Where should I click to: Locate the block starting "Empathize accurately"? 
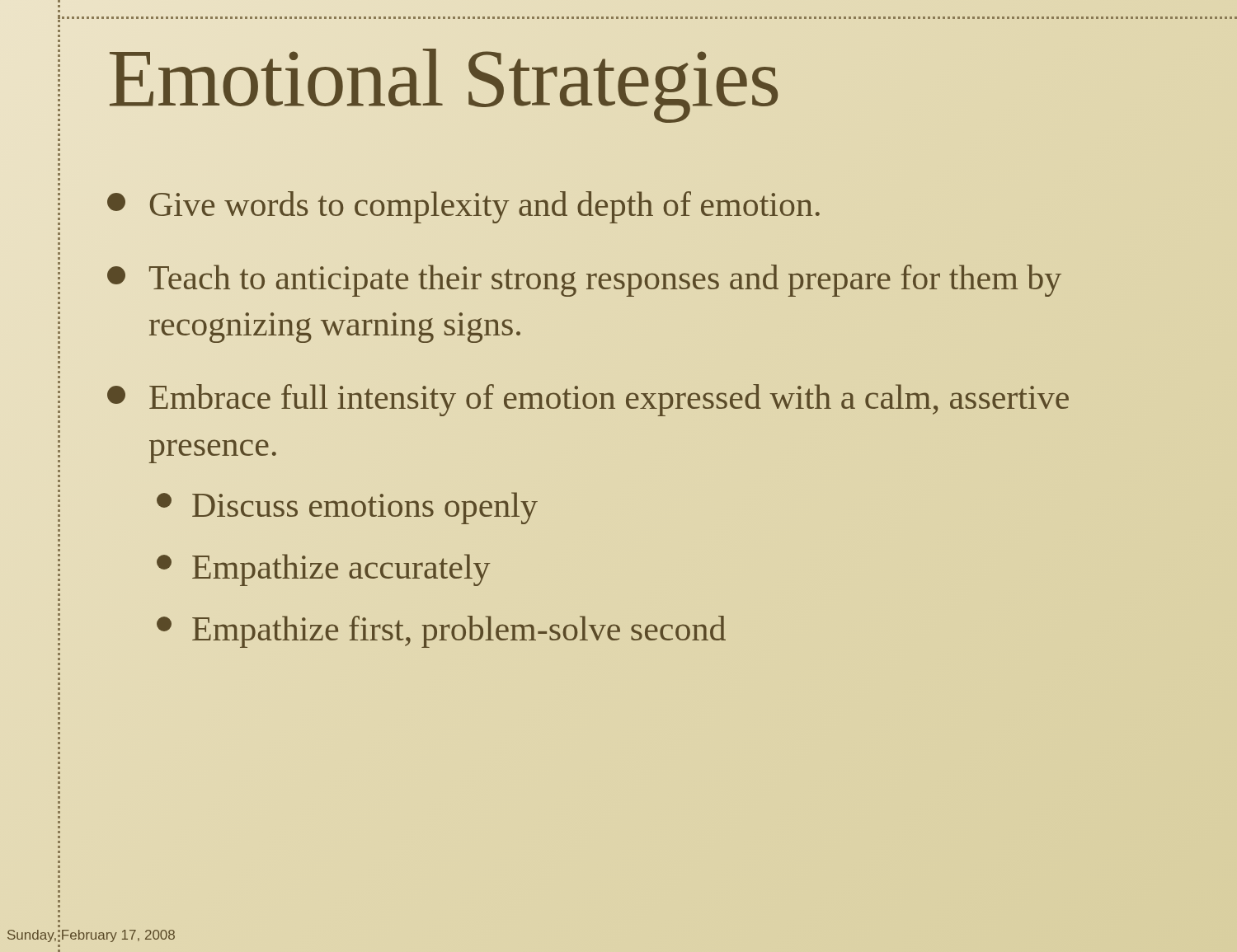323,570
